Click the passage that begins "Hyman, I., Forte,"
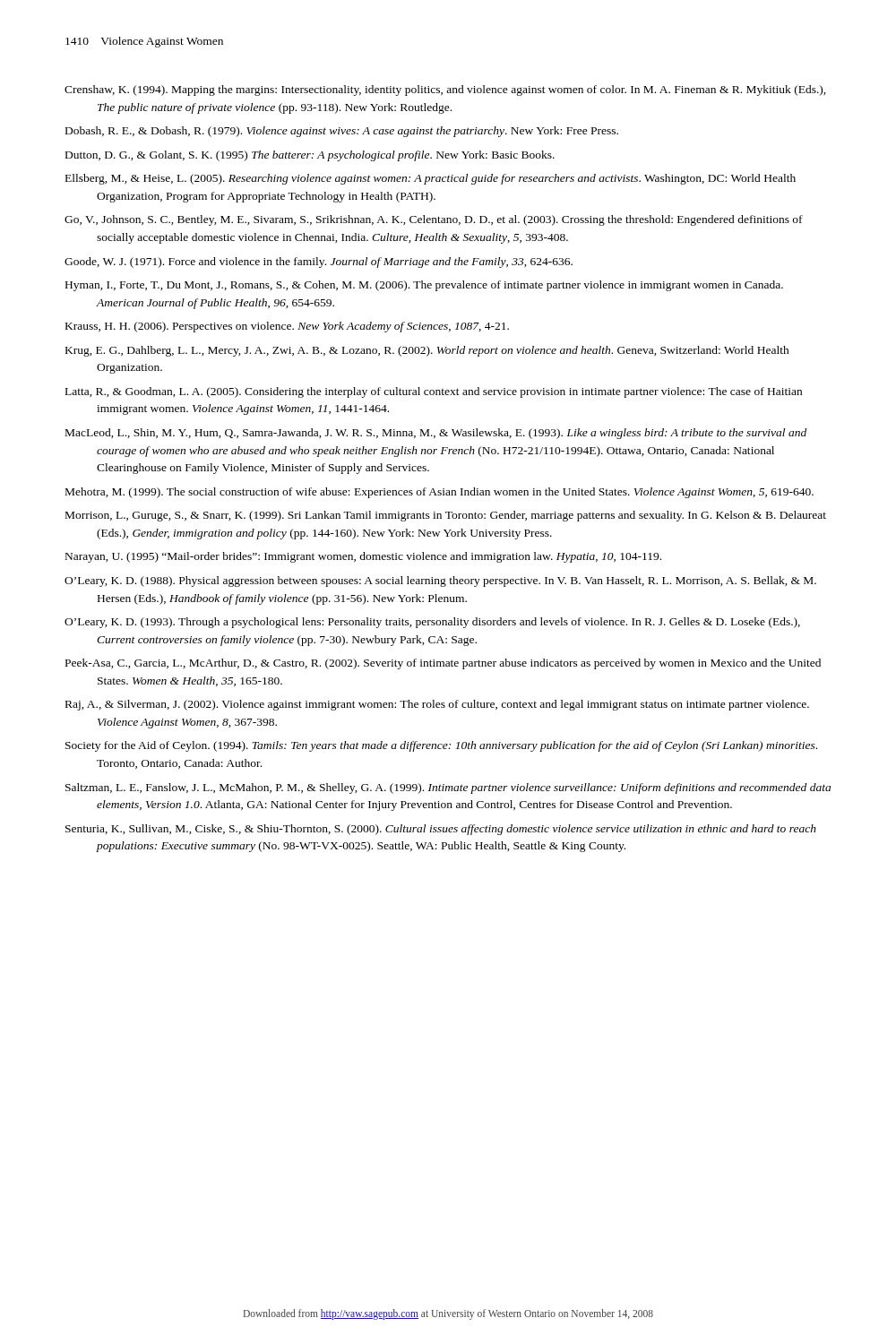The height and width of the screenshot is (1344, 896). pos(424,293)
